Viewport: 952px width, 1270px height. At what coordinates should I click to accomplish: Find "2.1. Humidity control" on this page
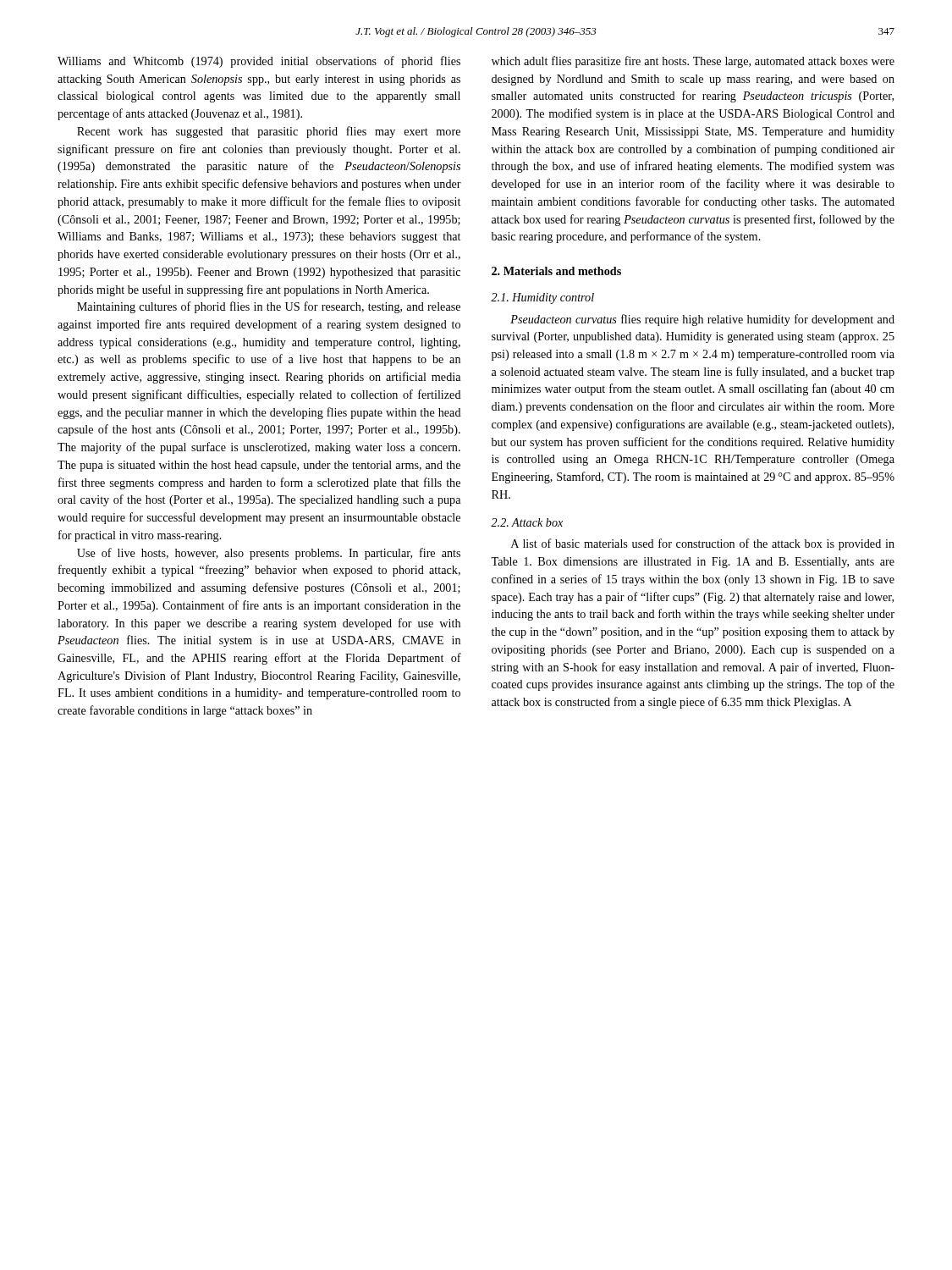coord(542,298)
